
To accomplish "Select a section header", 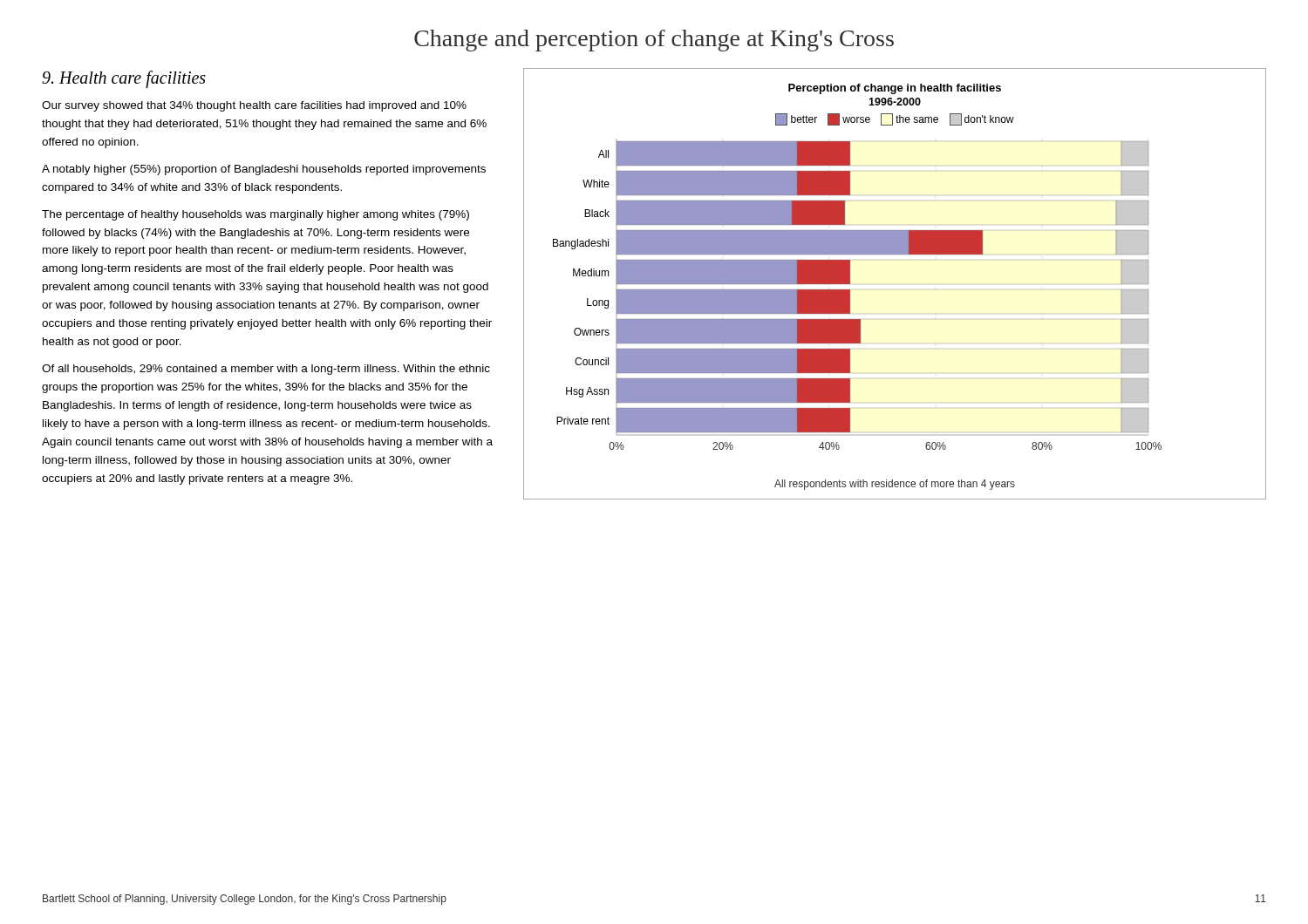I will (124, 78).
